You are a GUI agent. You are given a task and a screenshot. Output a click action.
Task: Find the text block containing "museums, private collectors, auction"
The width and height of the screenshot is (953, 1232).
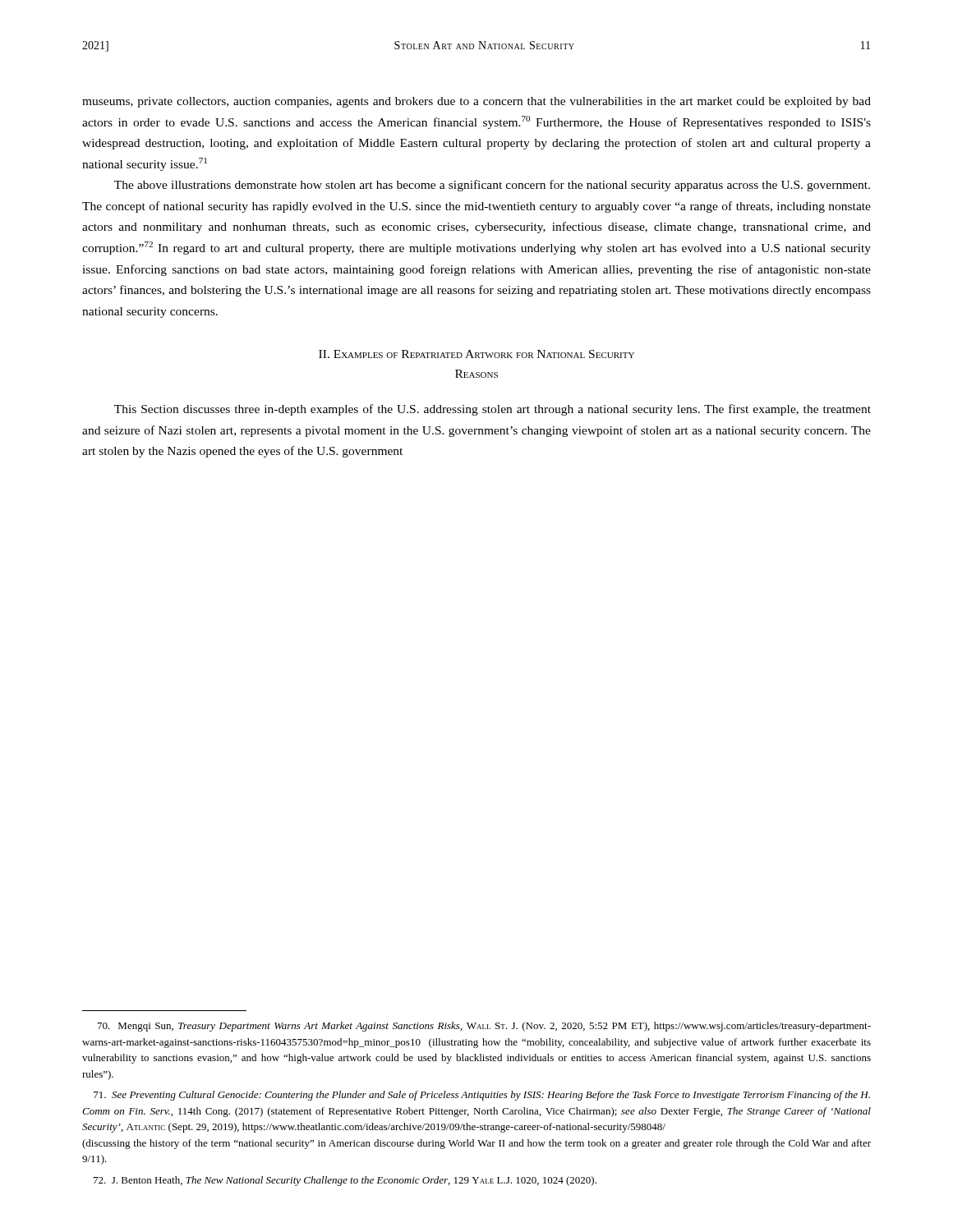pos(476,132)
